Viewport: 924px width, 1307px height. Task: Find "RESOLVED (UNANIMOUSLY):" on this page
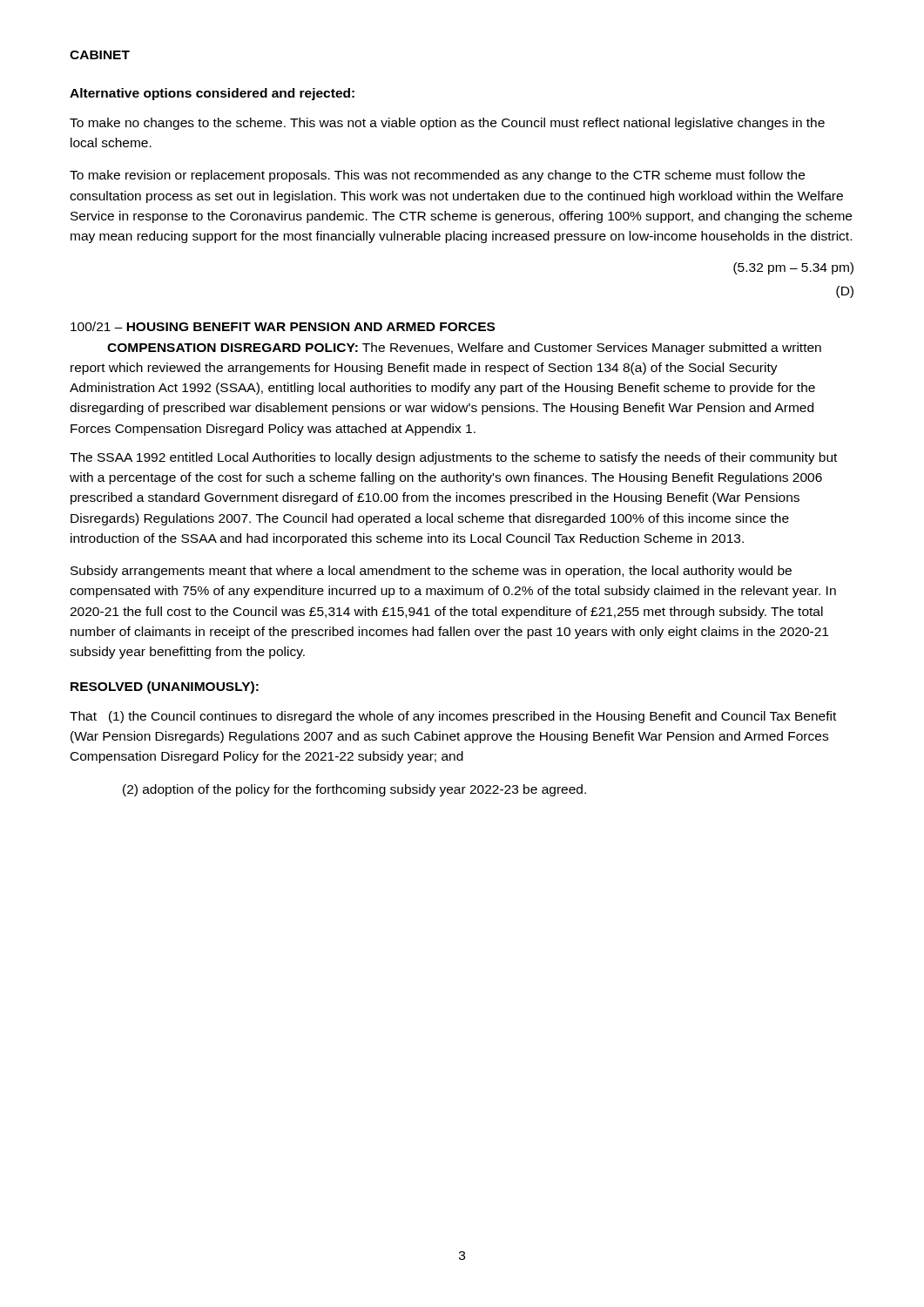[165, 687]
